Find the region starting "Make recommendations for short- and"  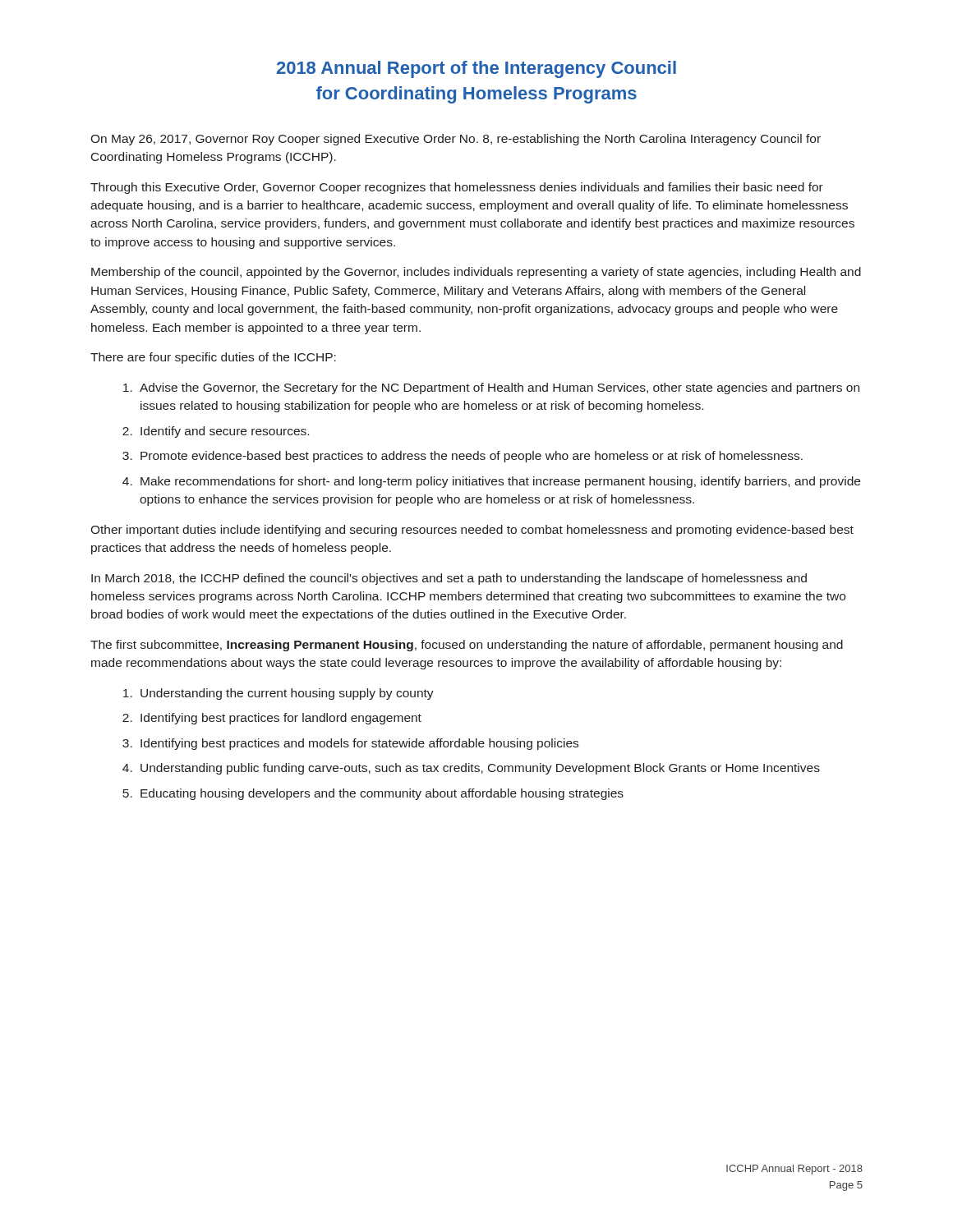pos(500,490)
